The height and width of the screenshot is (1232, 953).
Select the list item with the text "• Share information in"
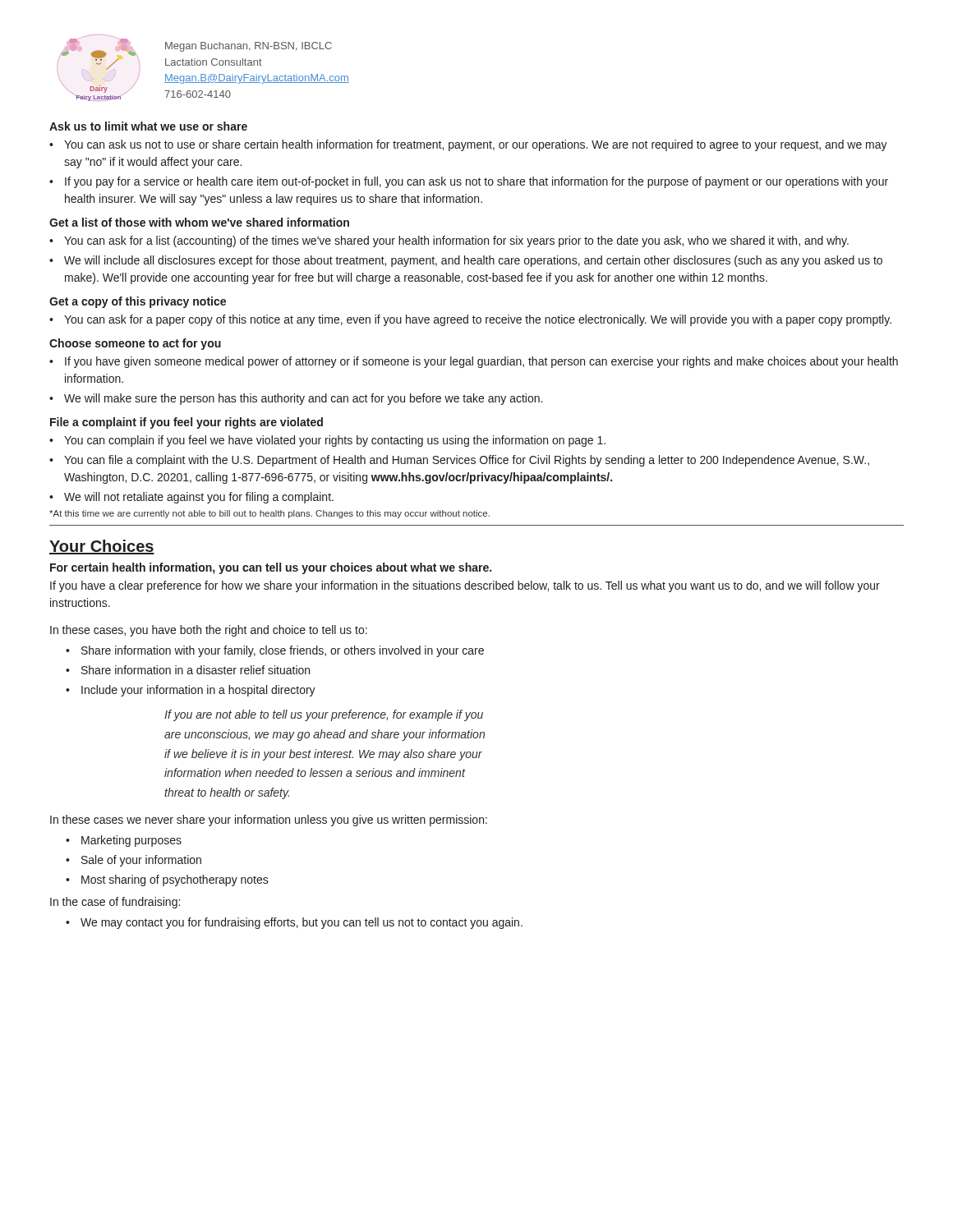(188, 671)
